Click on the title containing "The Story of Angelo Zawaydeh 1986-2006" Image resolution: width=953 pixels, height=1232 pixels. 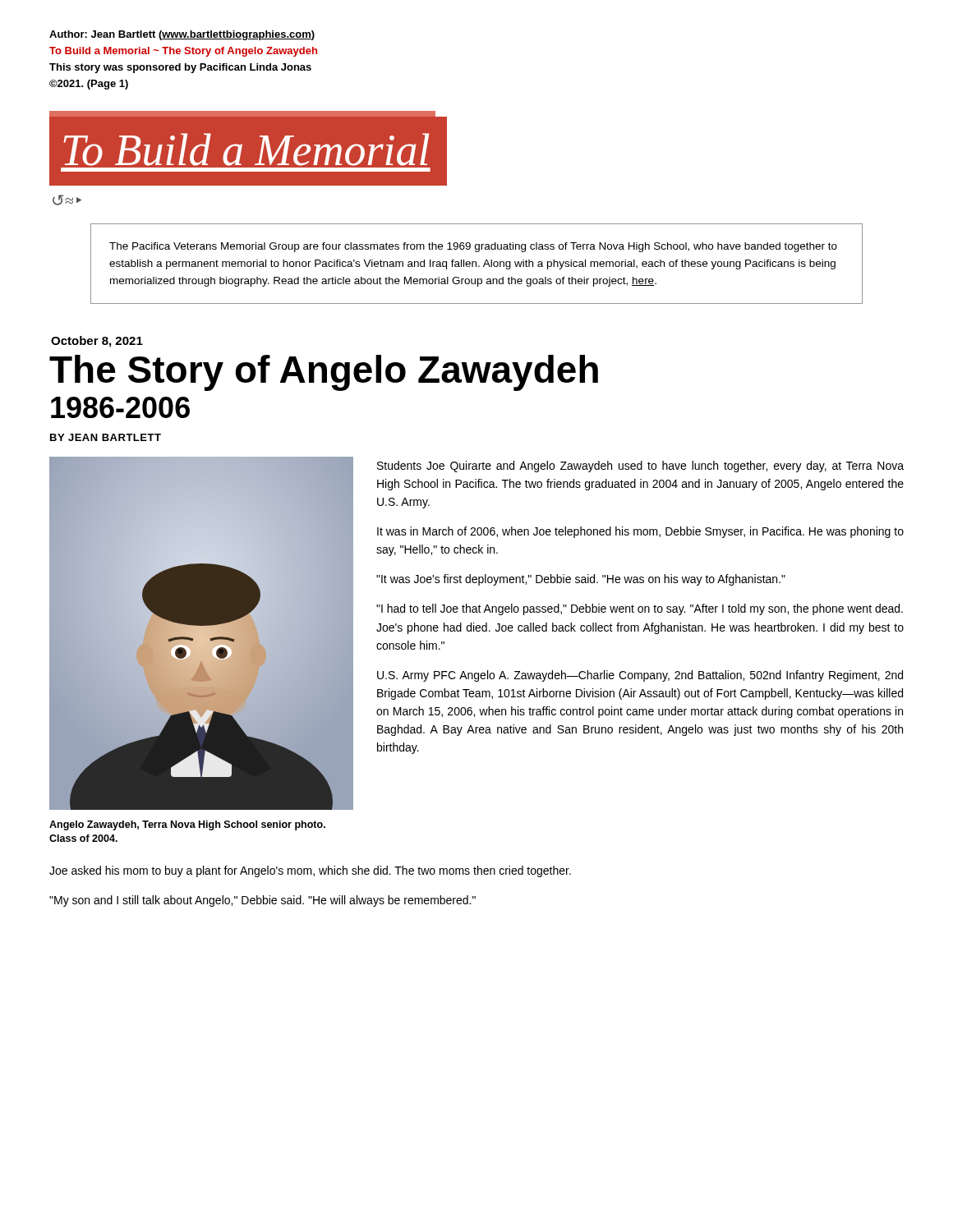click(x=476, y=387)
